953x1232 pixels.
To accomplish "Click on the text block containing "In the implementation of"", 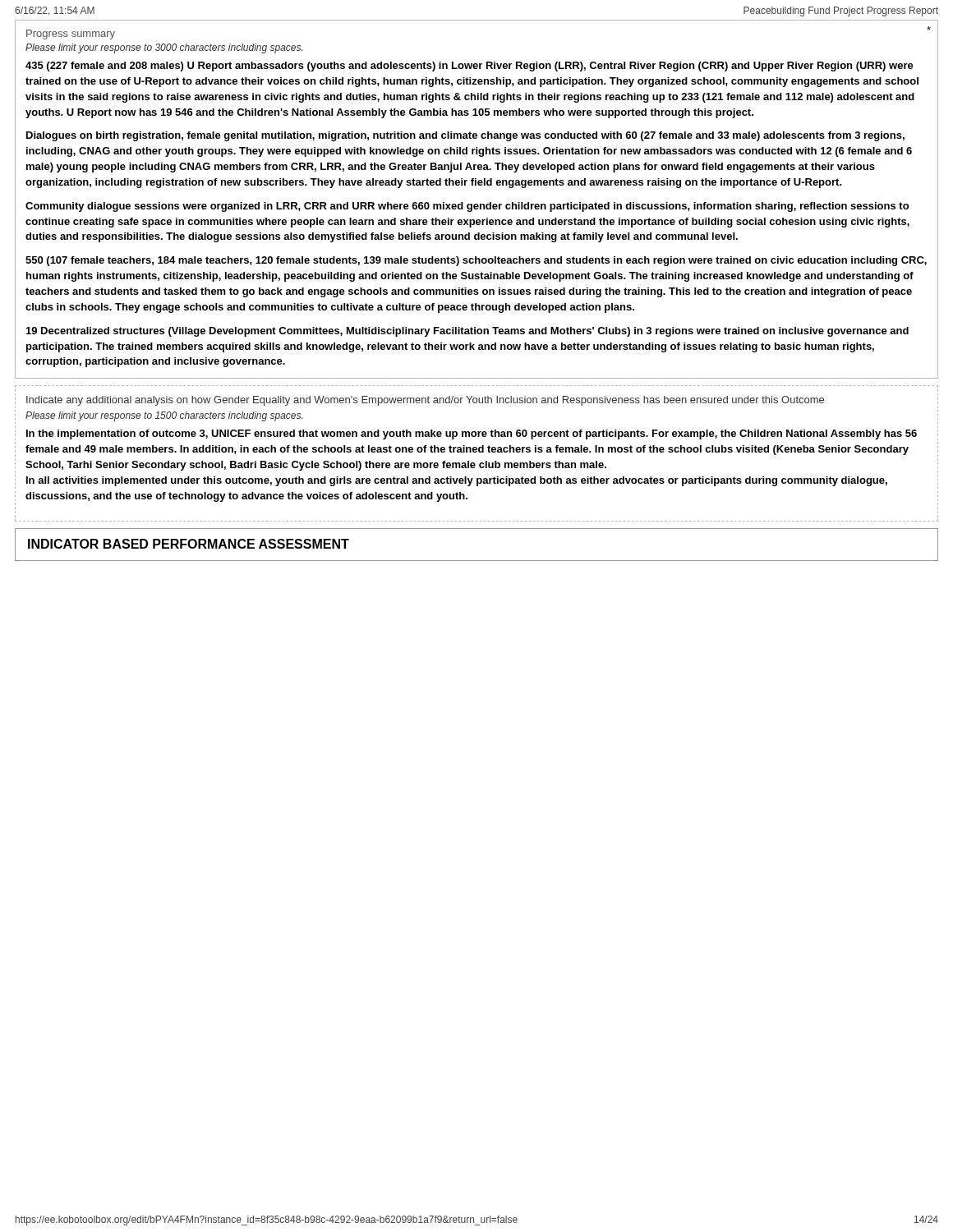I will tap(471, 465).
